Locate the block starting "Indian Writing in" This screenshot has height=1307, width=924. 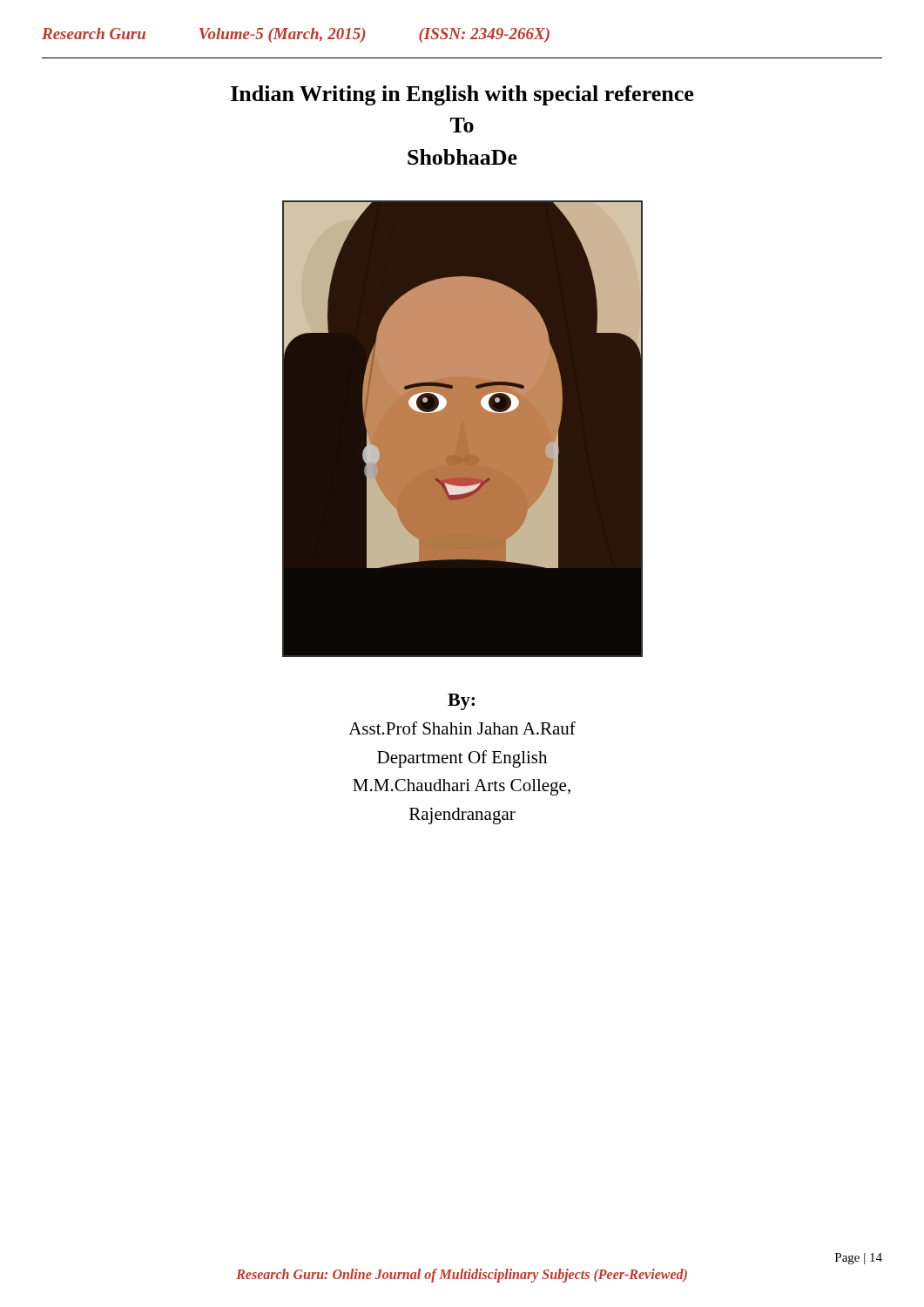[462, 126]
